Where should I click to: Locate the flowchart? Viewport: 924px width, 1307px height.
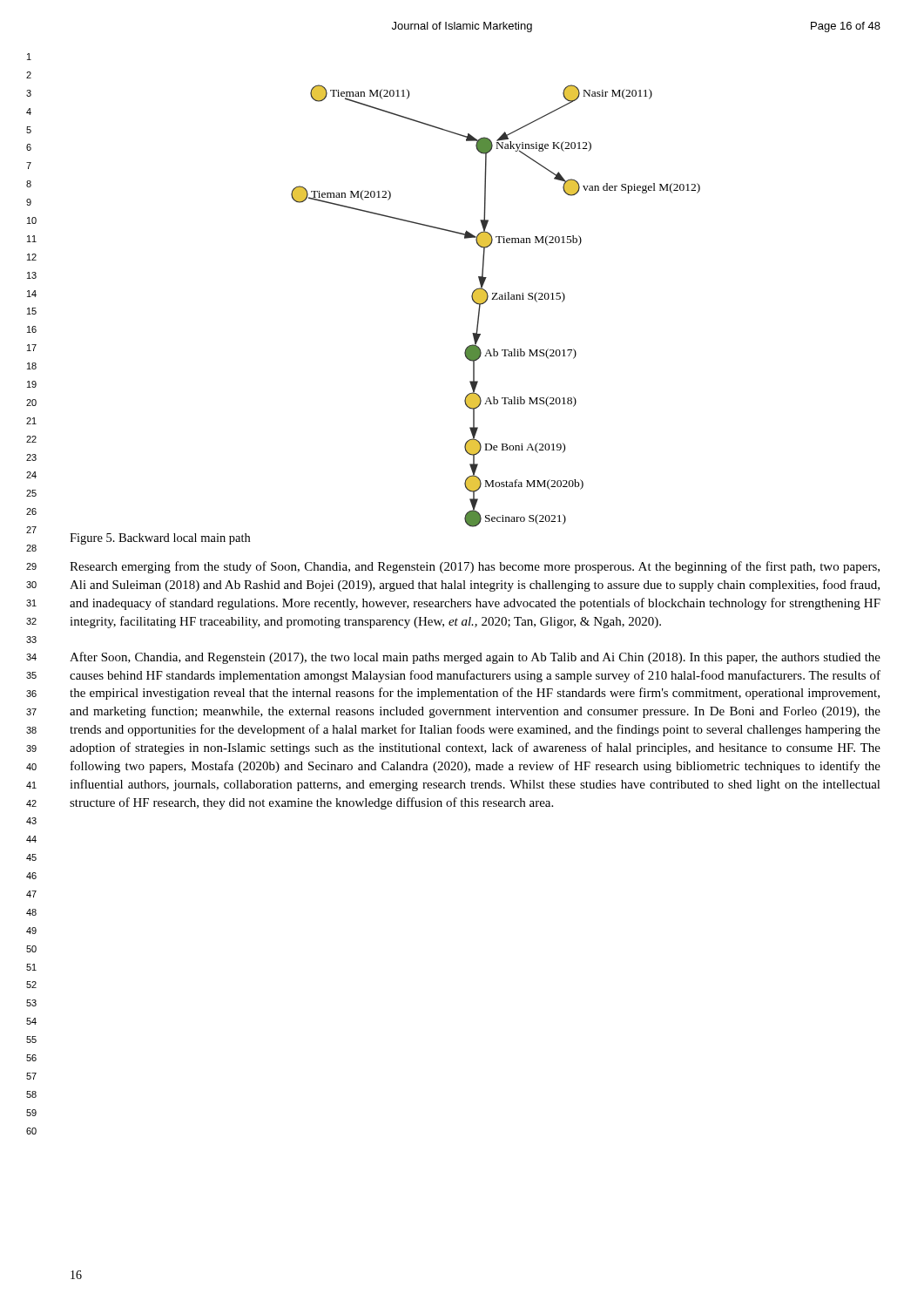point(475,292)
